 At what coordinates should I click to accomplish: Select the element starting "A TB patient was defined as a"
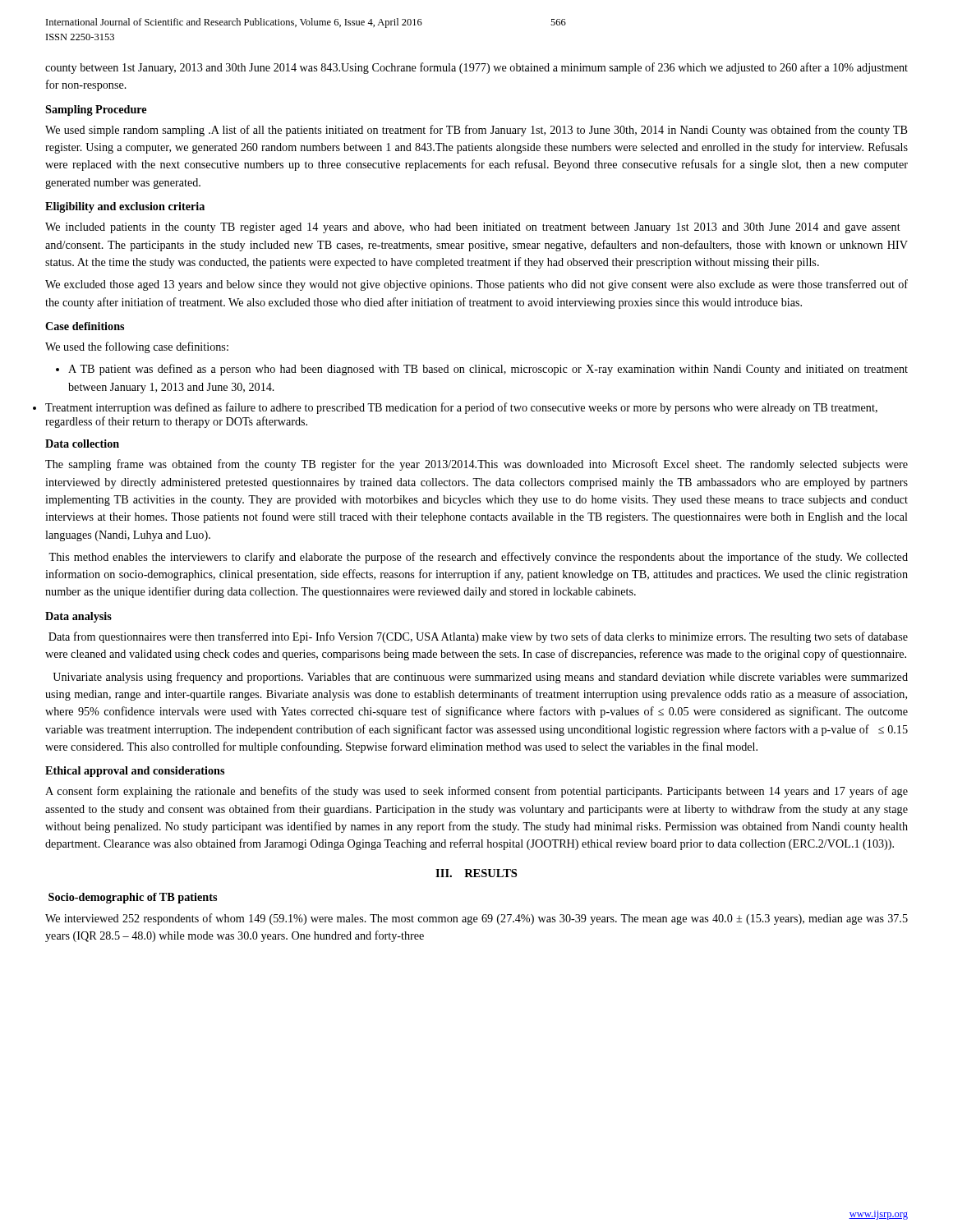click(488, 378)
